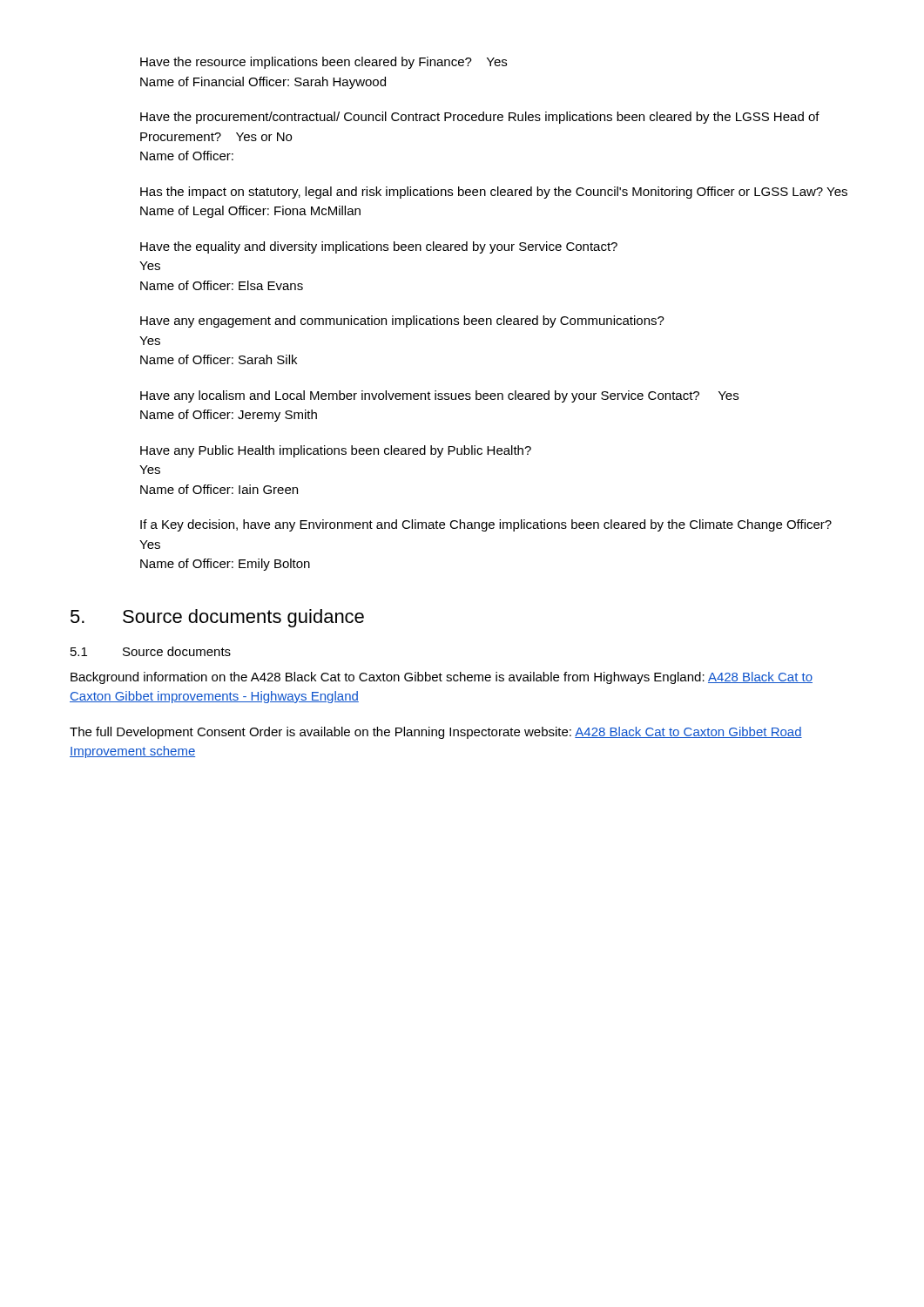
Task: Select the text block containing "Have any Public"
Action: (336, 451)
